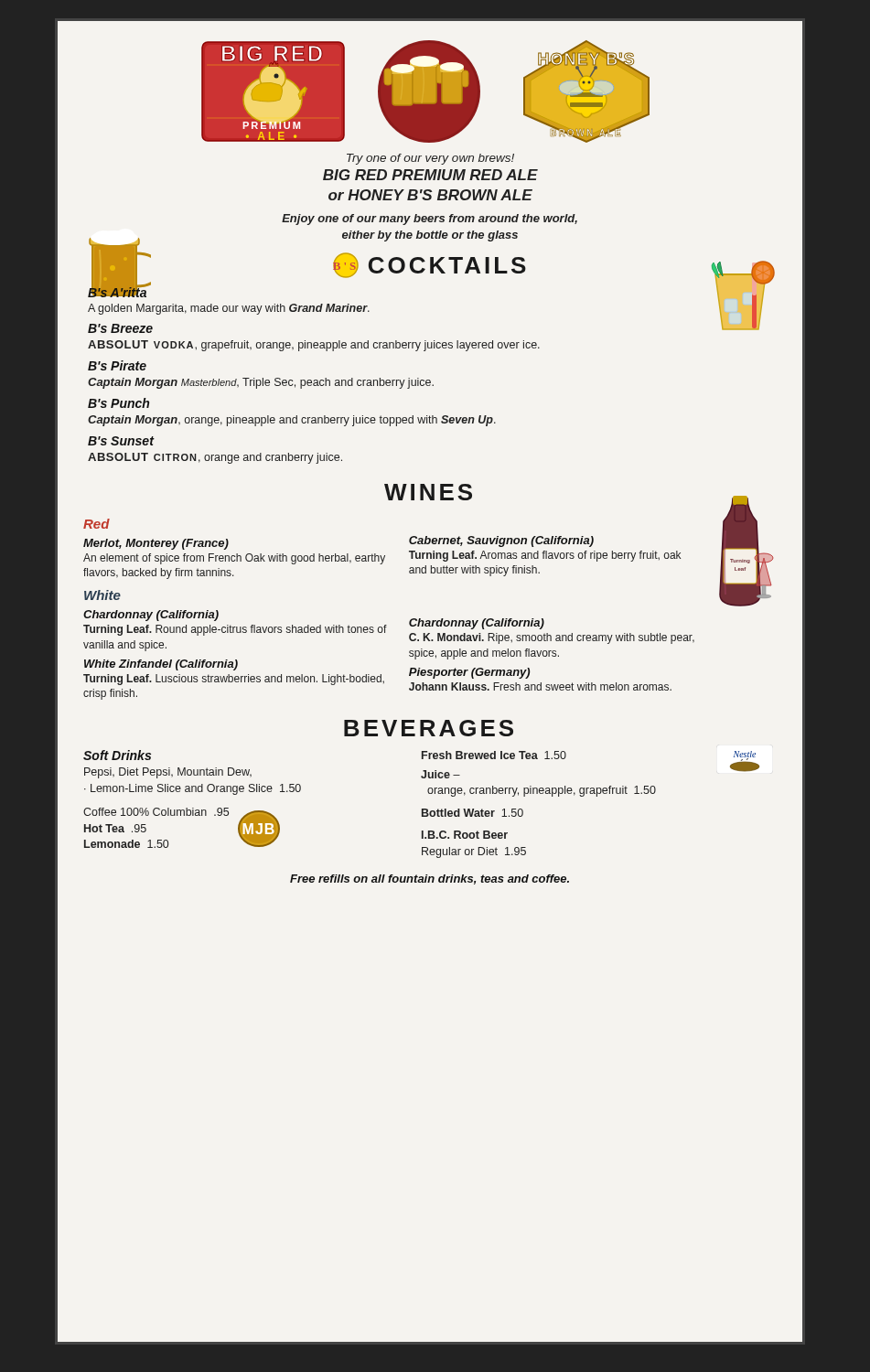The image size is (870, 1372).
Task: Click on the list item containing "B's Punch Captain Morgan, orange, pineapple"
Action: [386, 412]
